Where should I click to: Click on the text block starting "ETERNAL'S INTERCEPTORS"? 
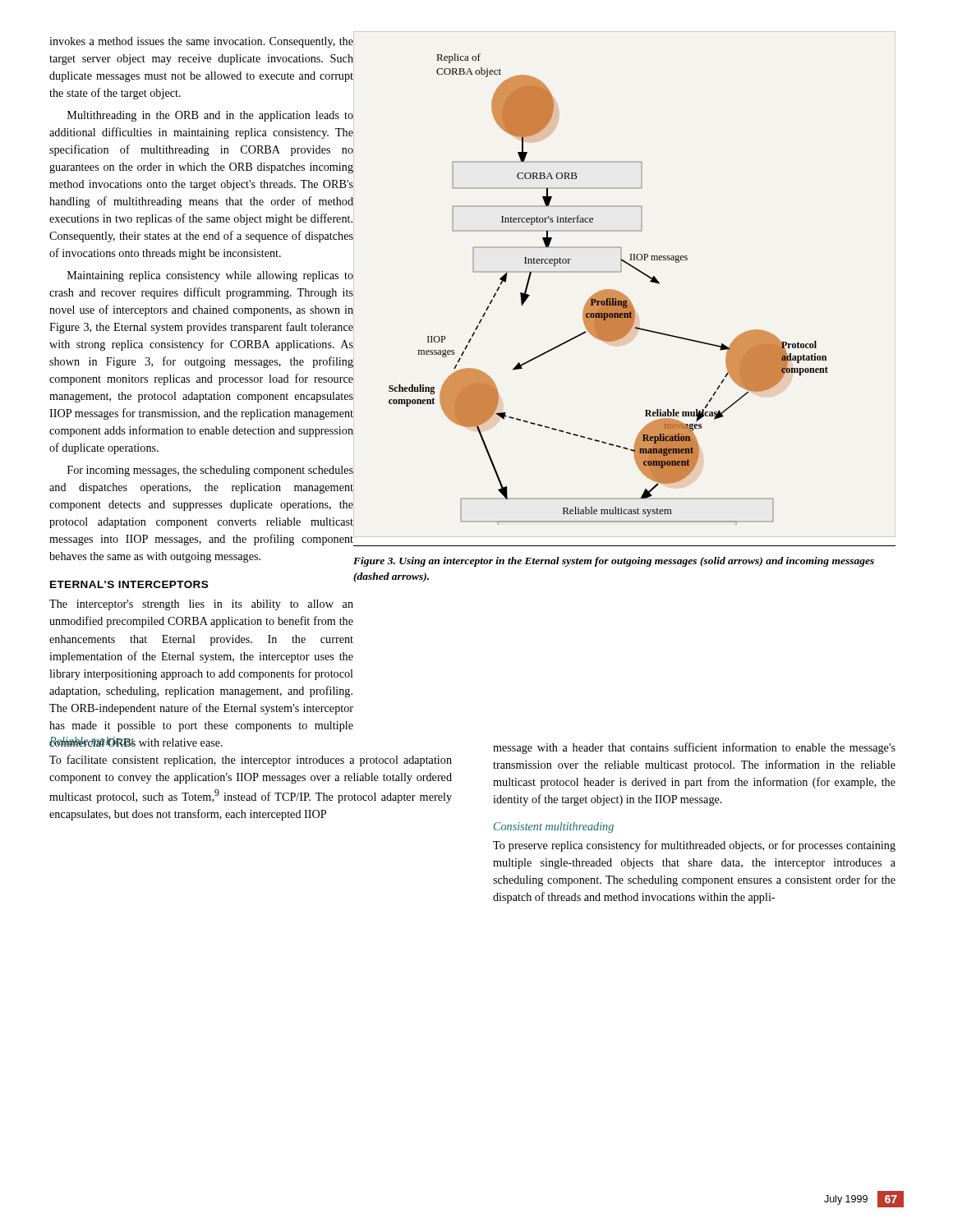[129, 585]
